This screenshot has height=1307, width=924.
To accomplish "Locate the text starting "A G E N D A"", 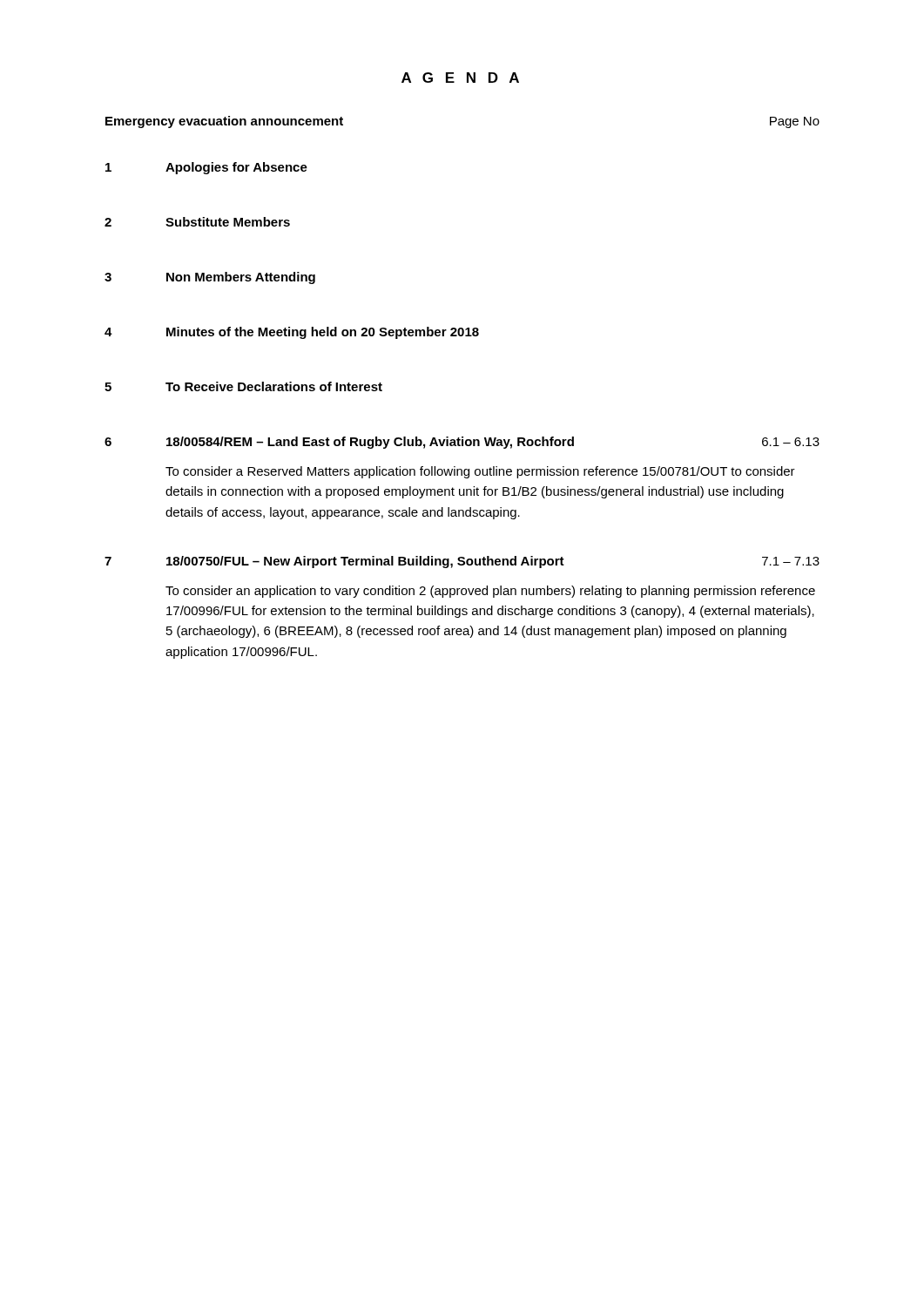I will (x=462, y=78).
